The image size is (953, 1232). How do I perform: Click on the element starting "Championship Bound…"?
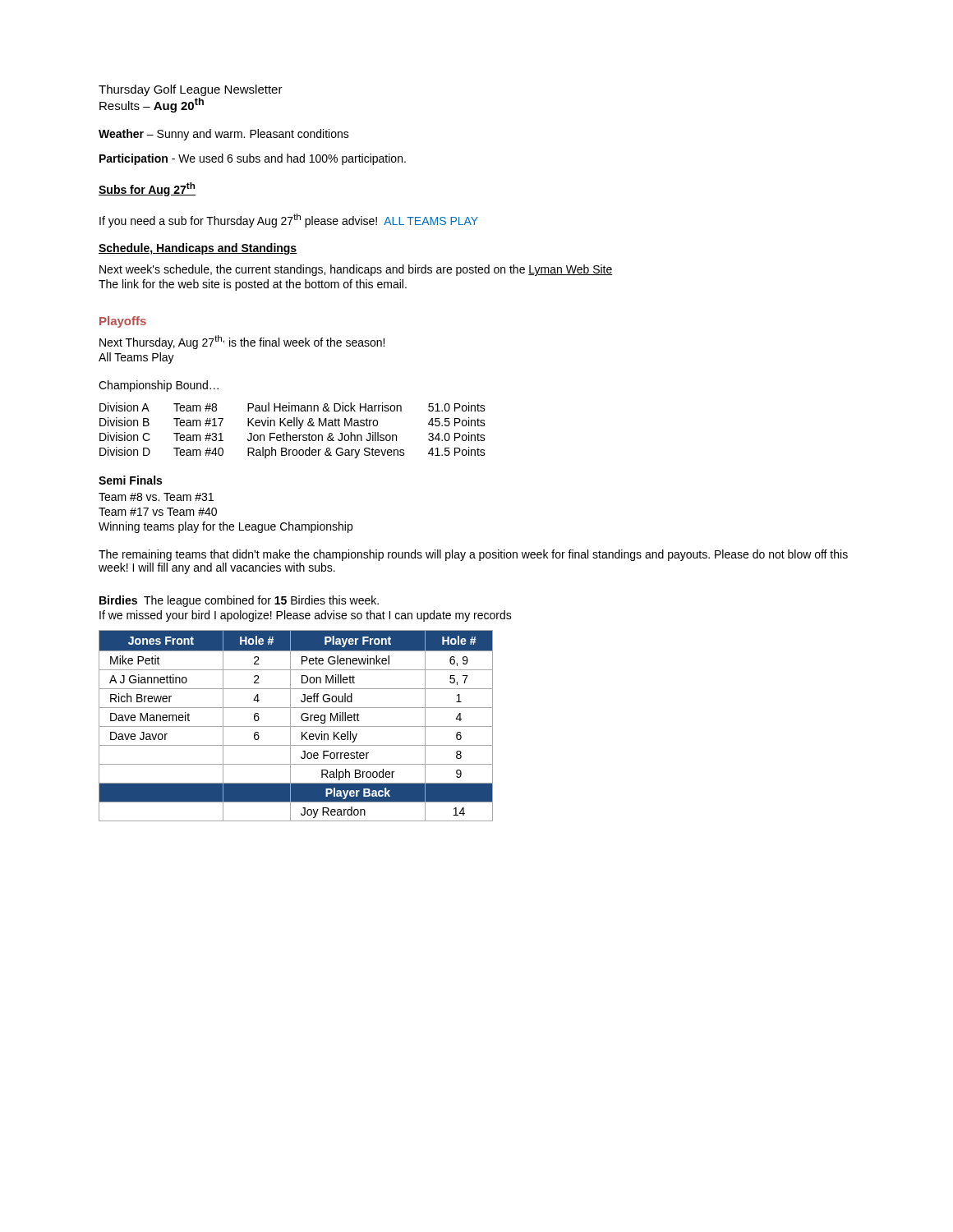pos(159,385)
